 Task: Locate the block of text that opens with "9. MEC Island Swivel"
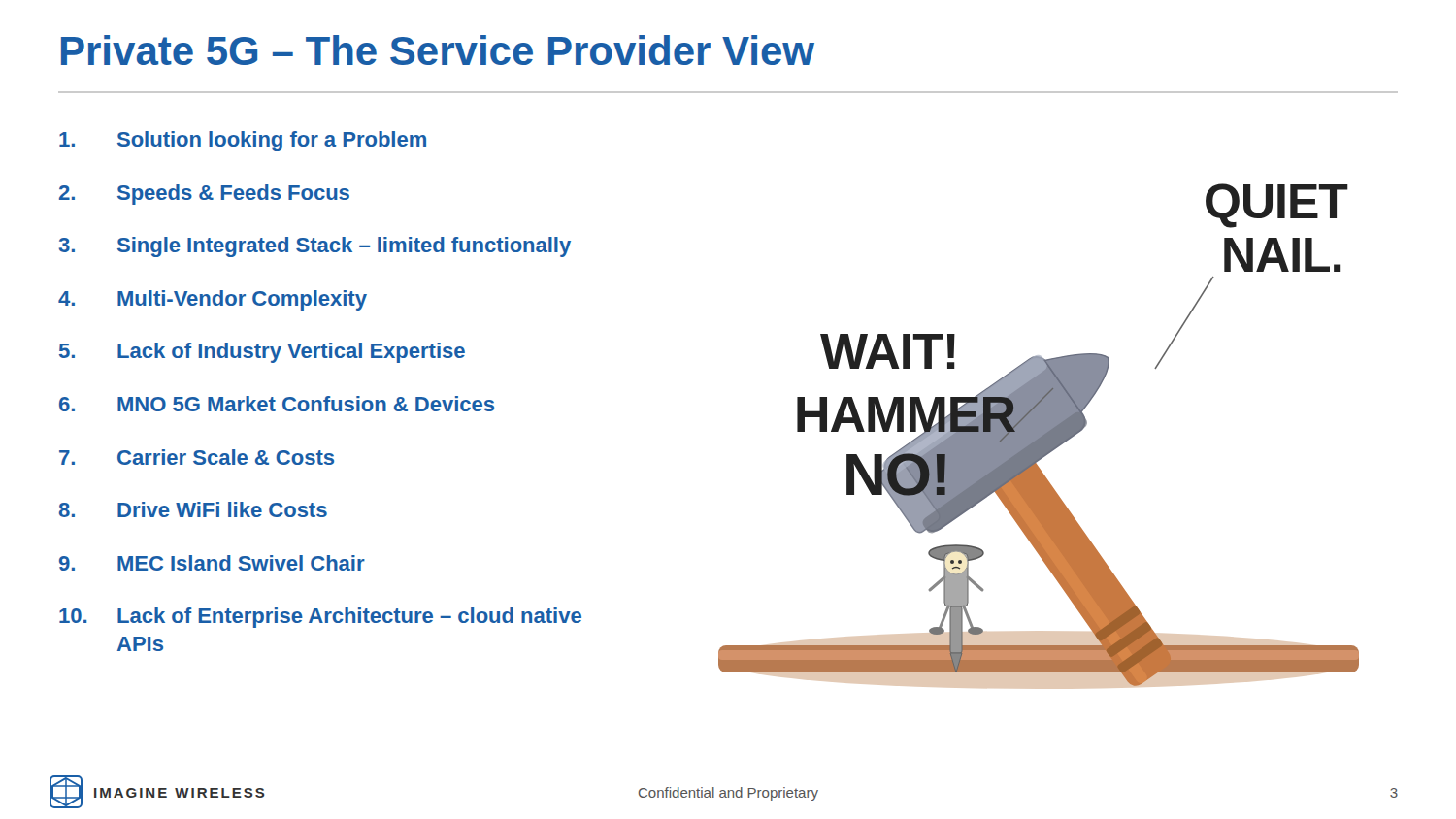(x=211, y=564)
